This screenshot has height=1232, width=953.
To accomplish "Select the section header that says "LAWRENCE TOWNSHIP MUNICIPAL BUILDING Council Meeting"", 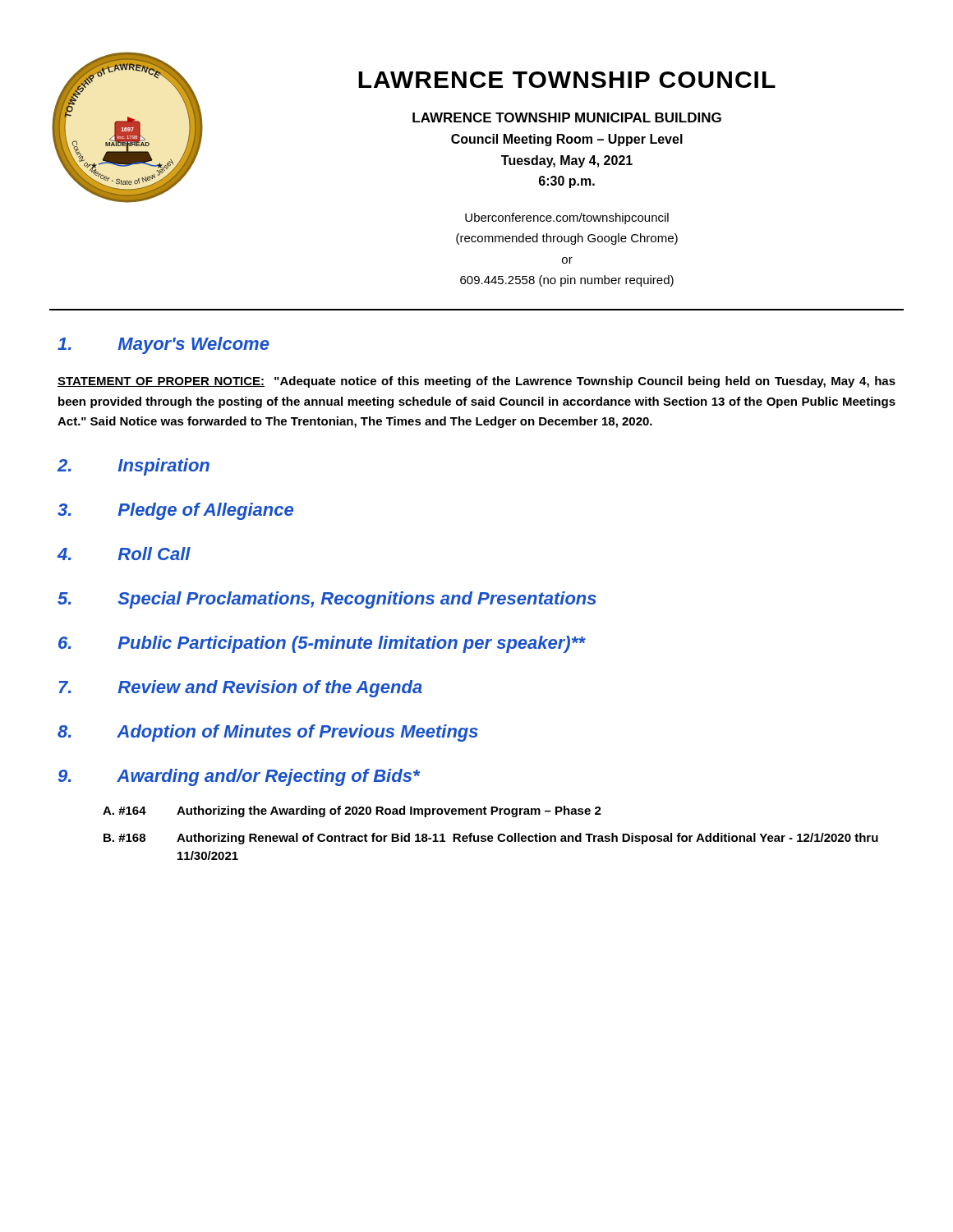I will (567, 150).
